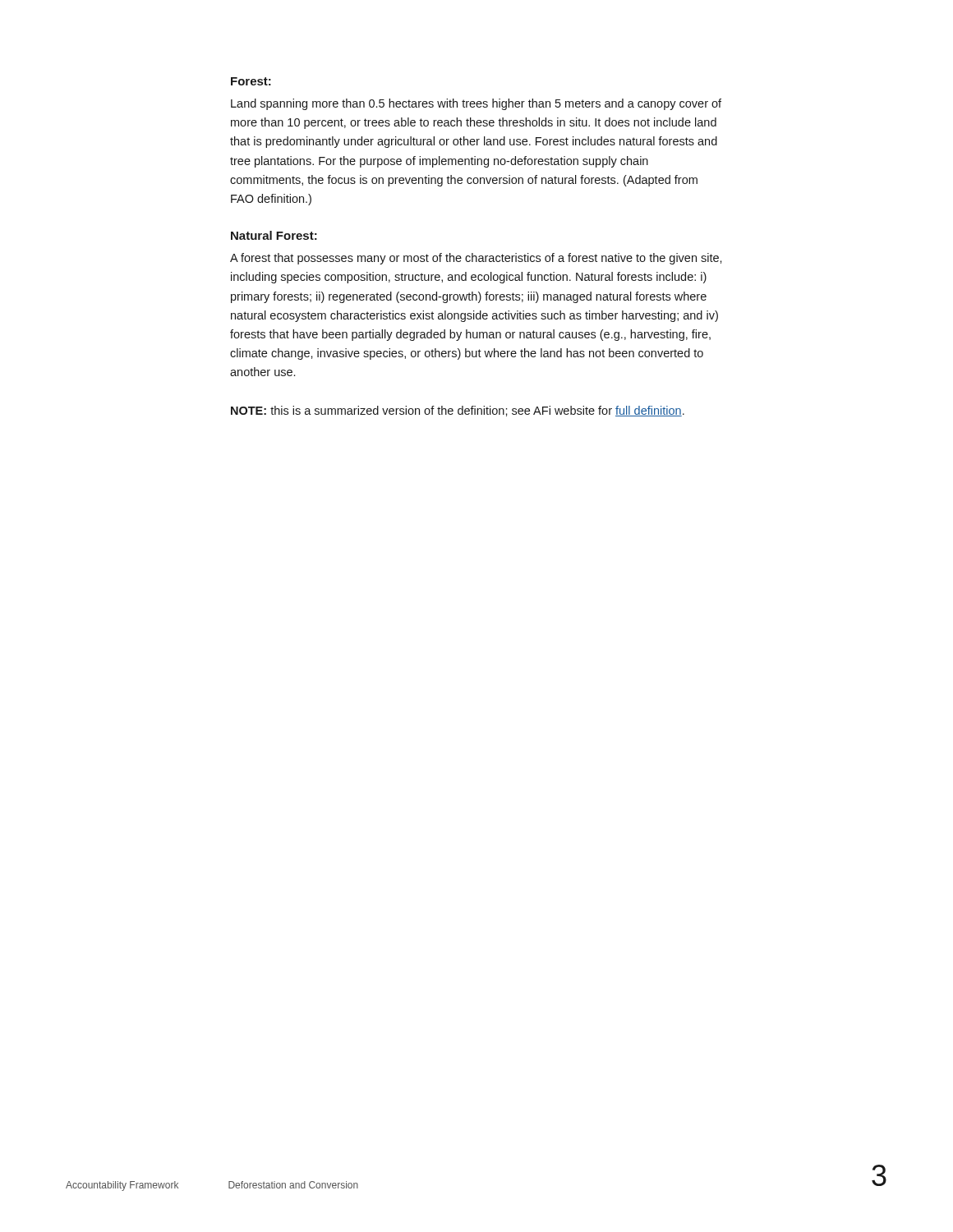
Task: Locate the text block containing "A forest that possesses many"
Action: point(476,315)
